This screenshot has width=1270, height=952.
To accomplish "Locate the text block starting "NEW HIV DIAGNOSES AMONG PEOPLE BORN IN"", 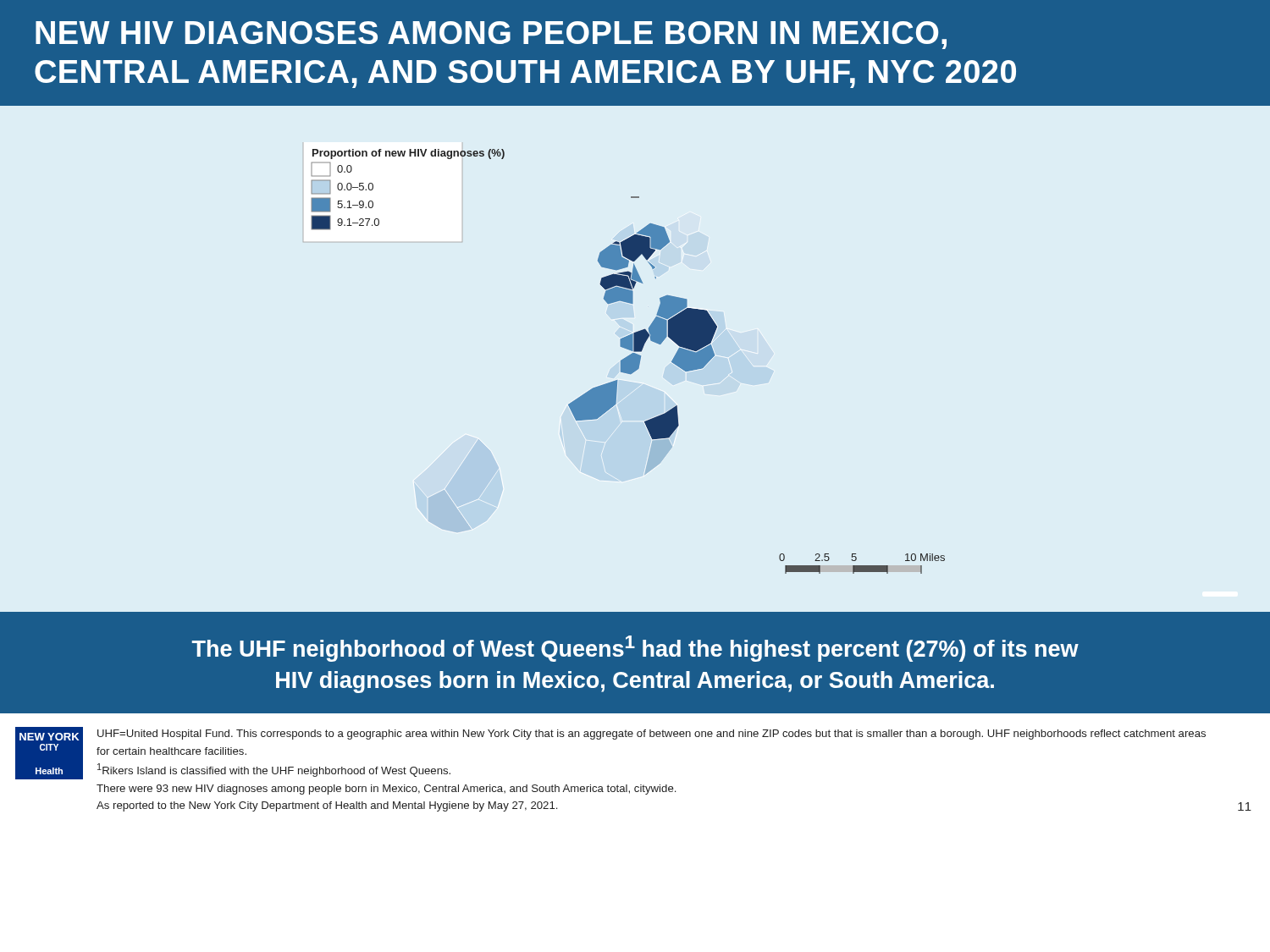I will click(635, 53).
